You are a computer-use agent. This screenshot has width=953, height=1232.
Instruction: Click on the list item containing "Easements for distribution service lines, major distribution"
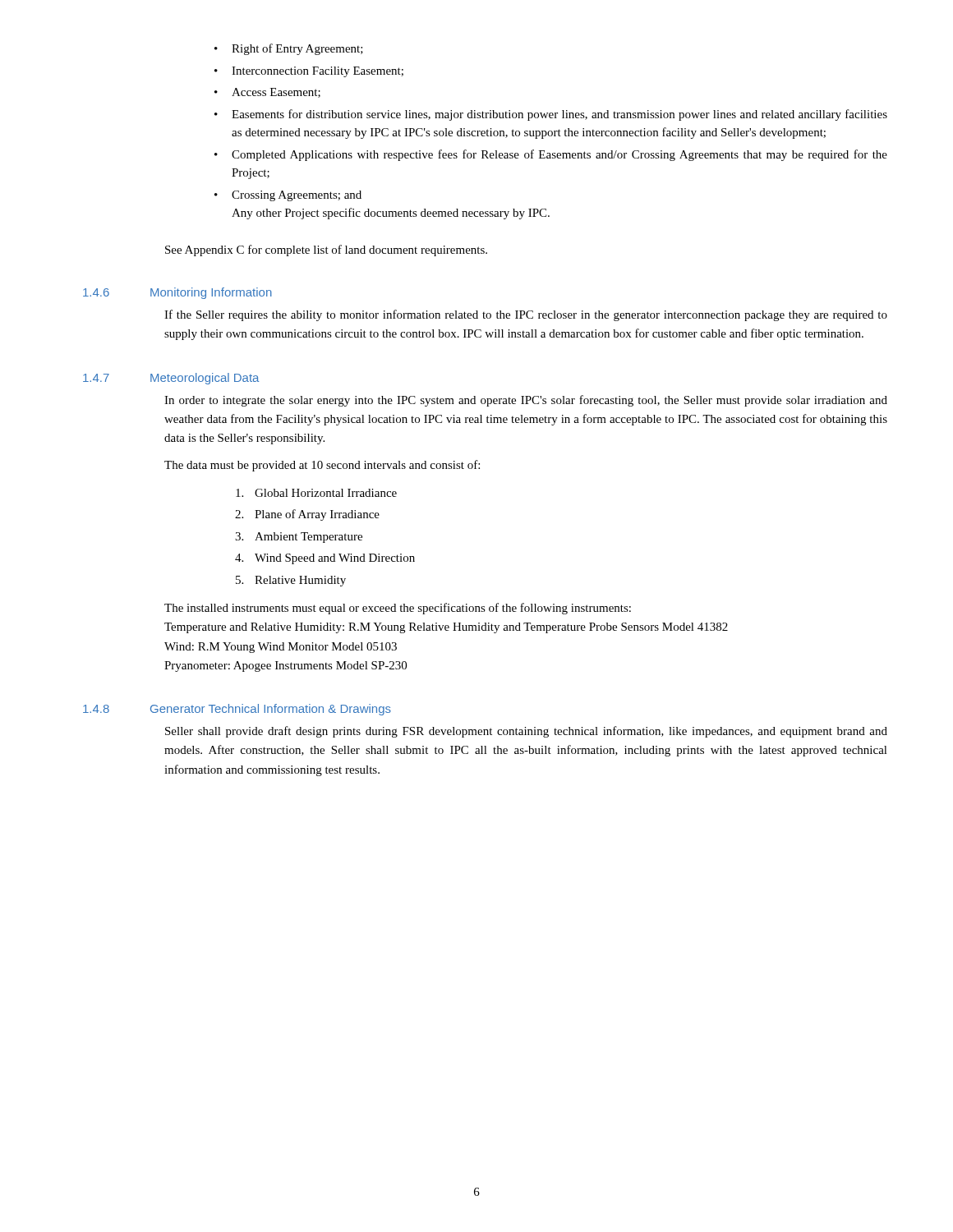pos(559,123)
